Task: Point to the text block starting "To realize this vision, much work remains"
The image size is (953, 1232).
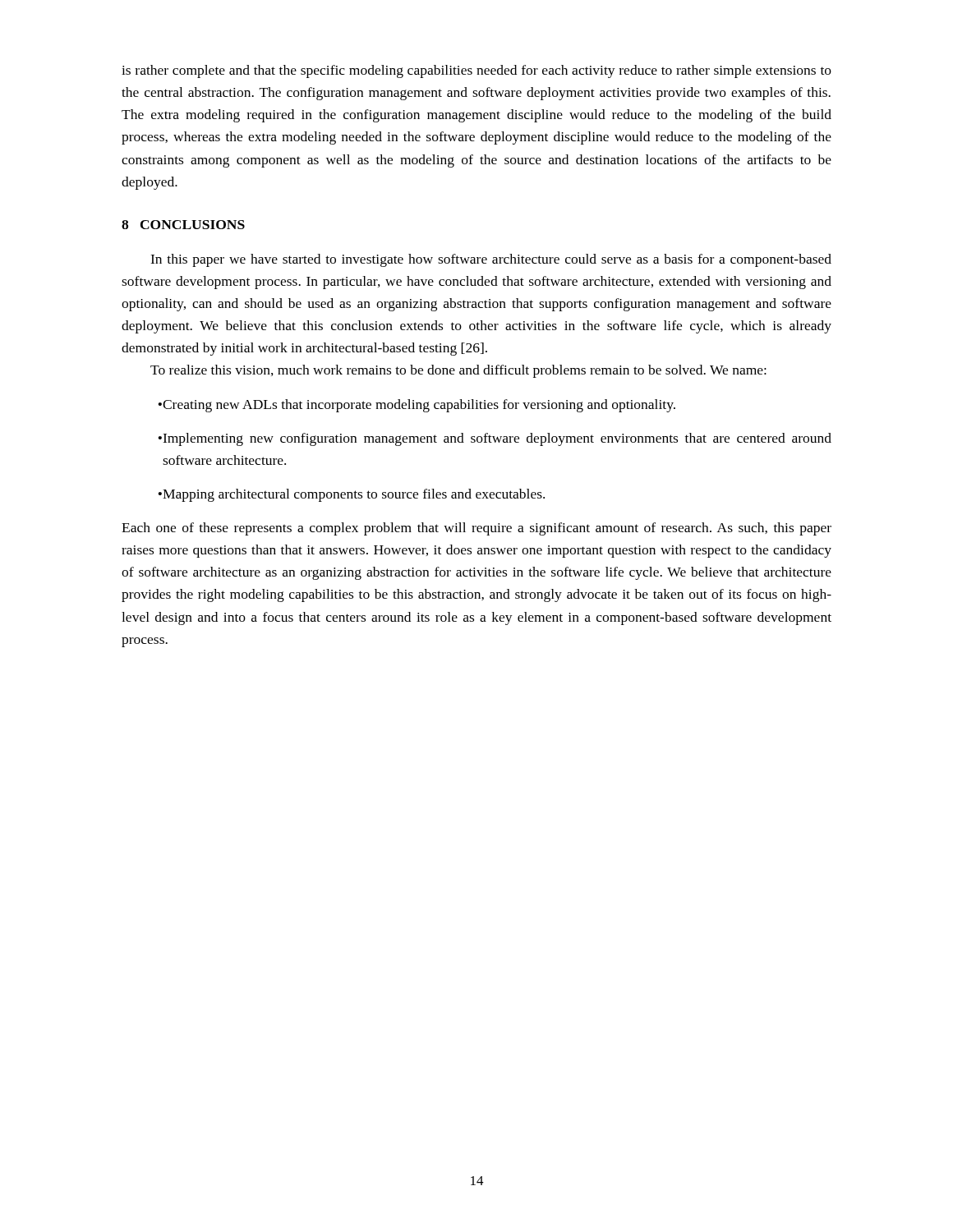Action: (x=459, y=370)
